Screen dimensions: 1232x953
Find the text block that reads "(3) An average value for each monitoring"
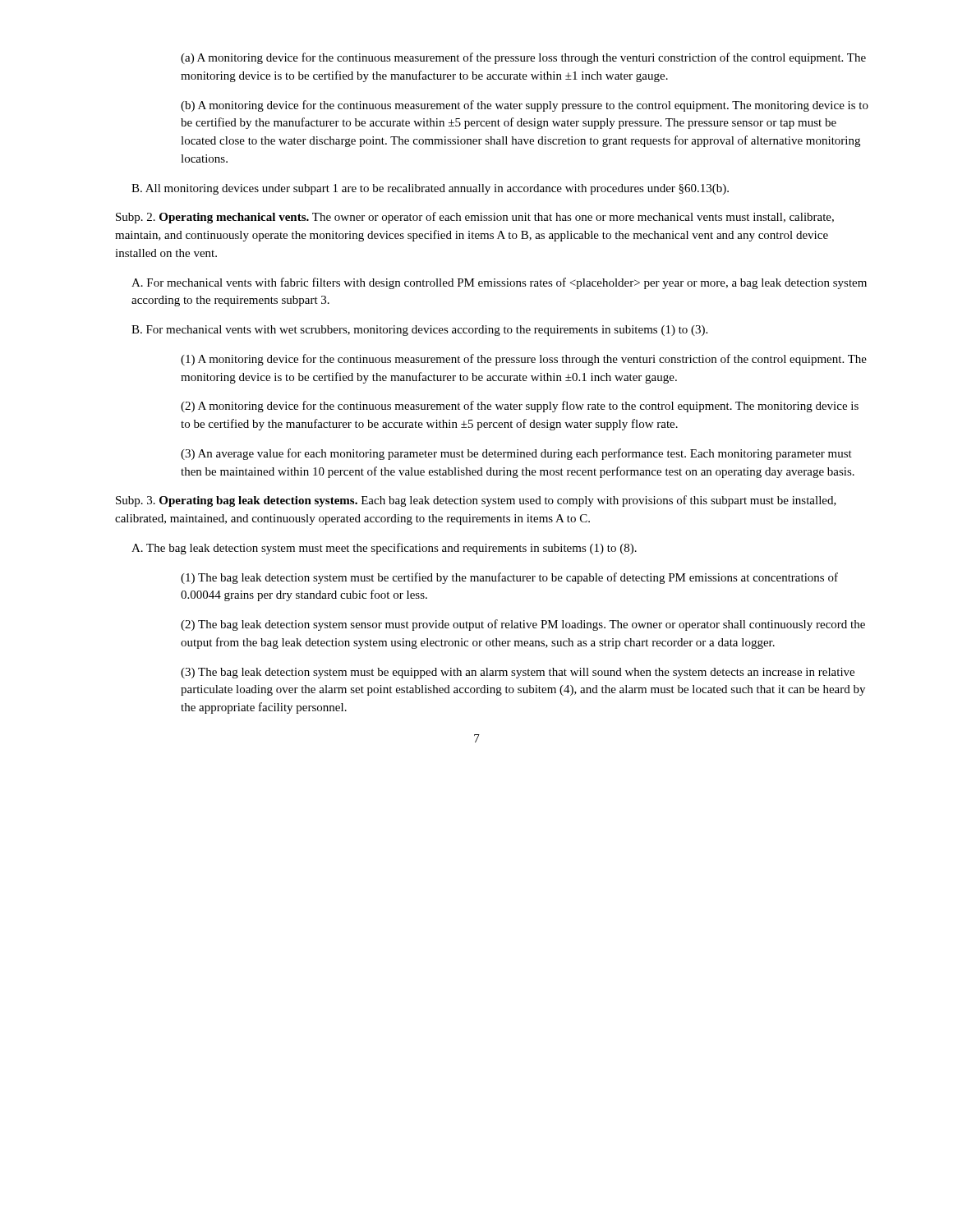coord(518,462)
